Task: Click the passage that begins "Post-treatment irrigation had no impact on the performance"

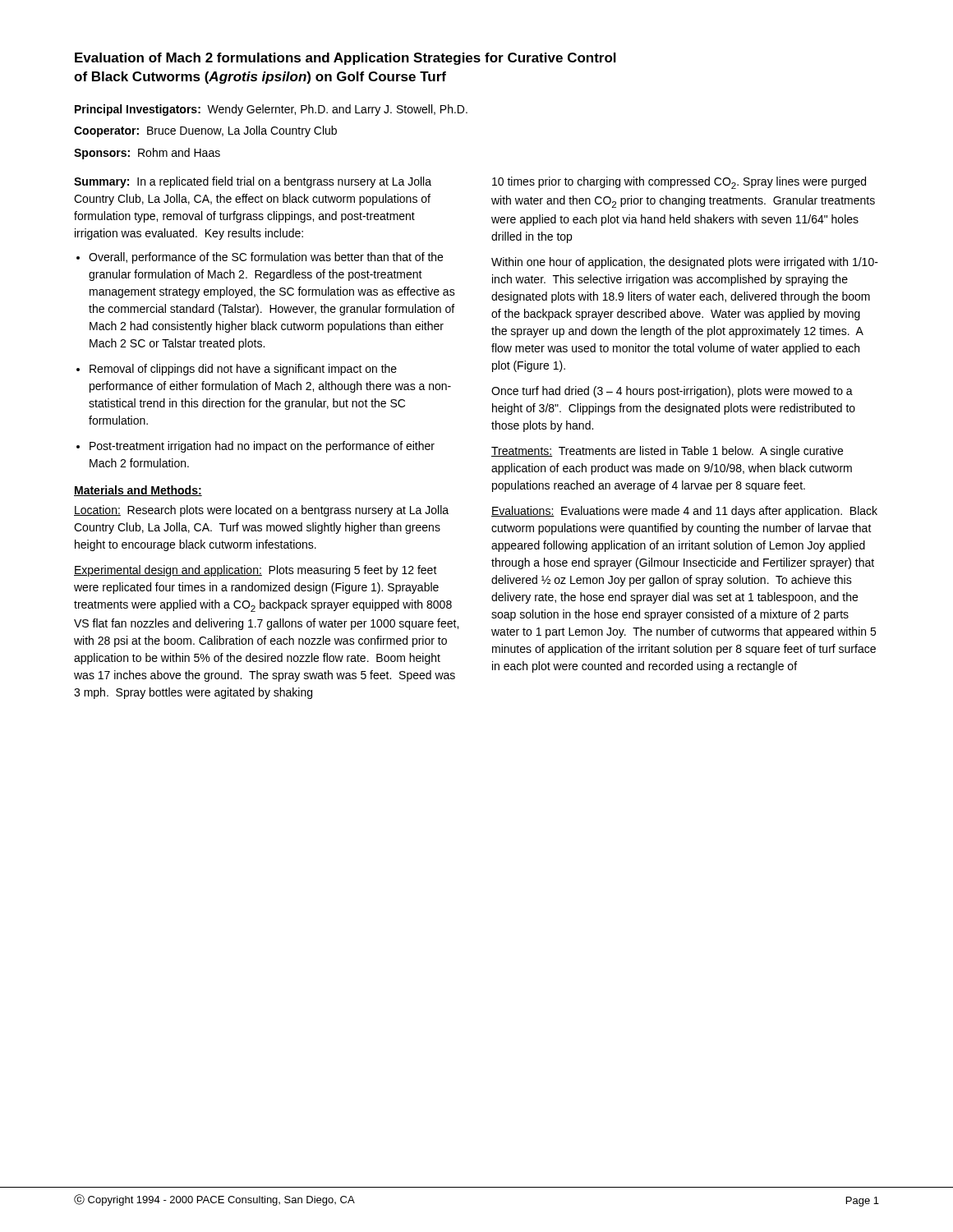Action: point(262,454)
